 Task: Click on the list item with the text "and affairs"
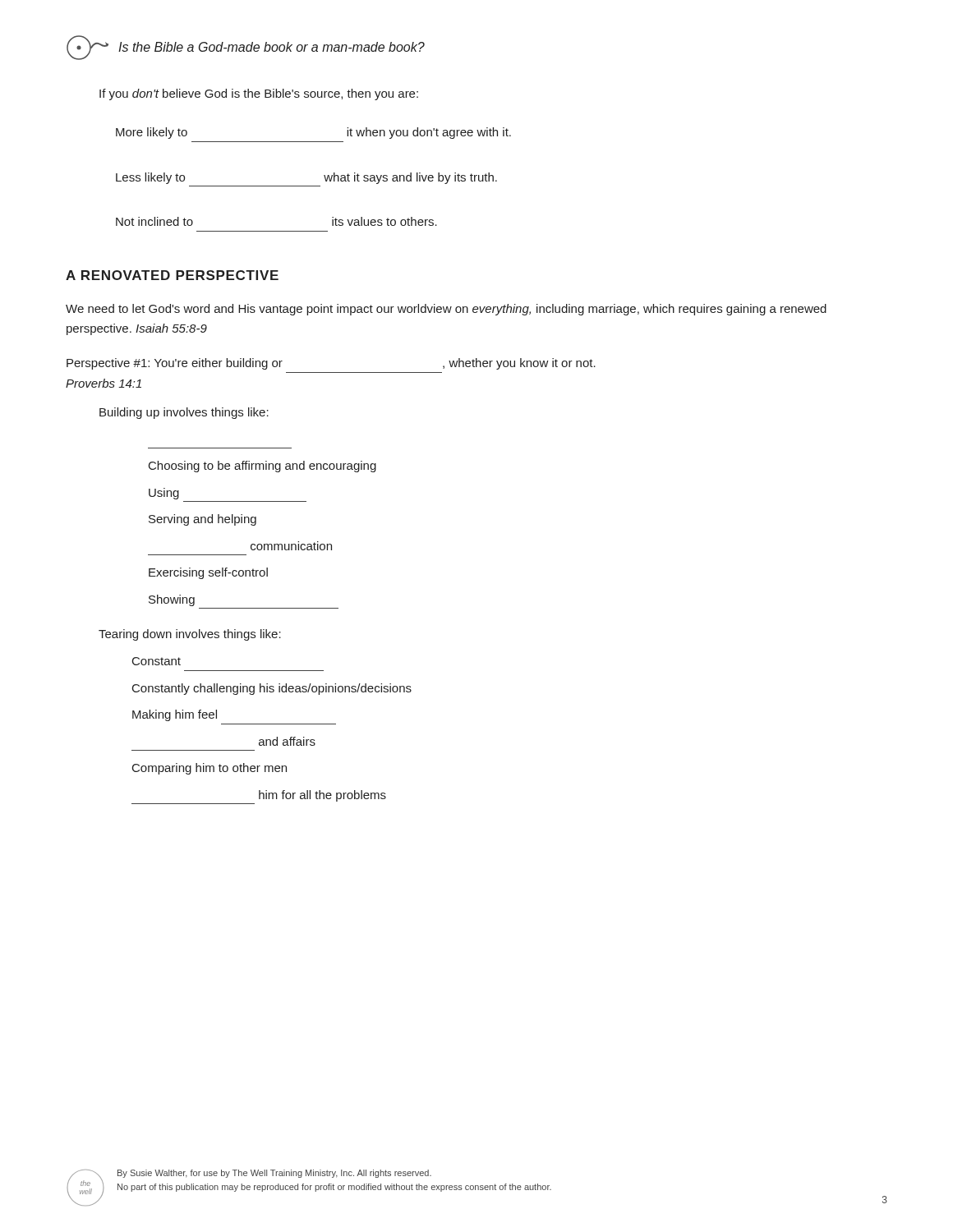[223, 742]
